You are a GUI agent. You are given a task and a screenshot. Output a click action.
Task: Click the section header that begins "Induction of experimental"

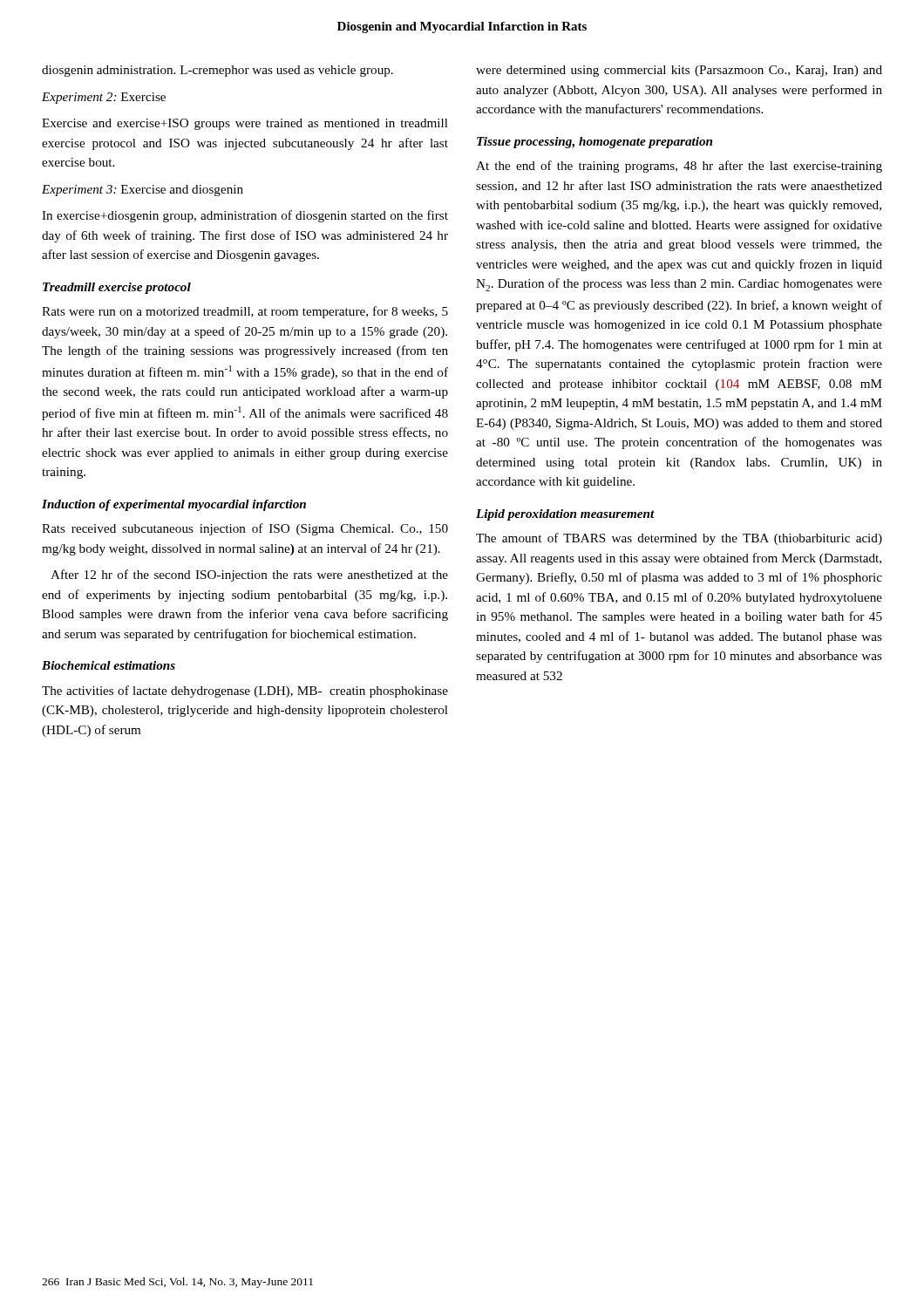245,504
